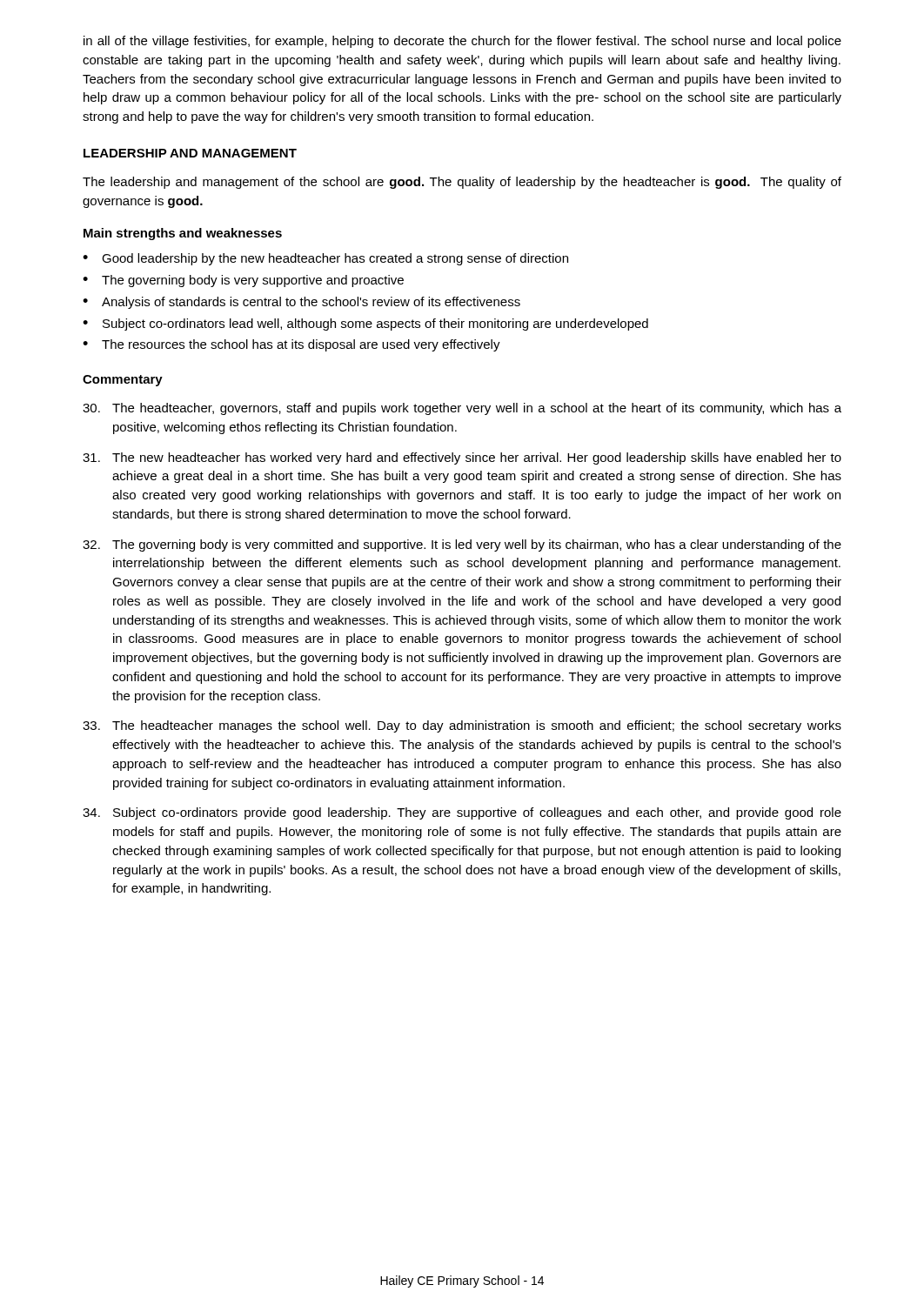The width and height of the screenshot is (924, 1305).
Task: Click where it says "LEADERSHIP AND MANAGEMENT"
Action: (190, 152)
